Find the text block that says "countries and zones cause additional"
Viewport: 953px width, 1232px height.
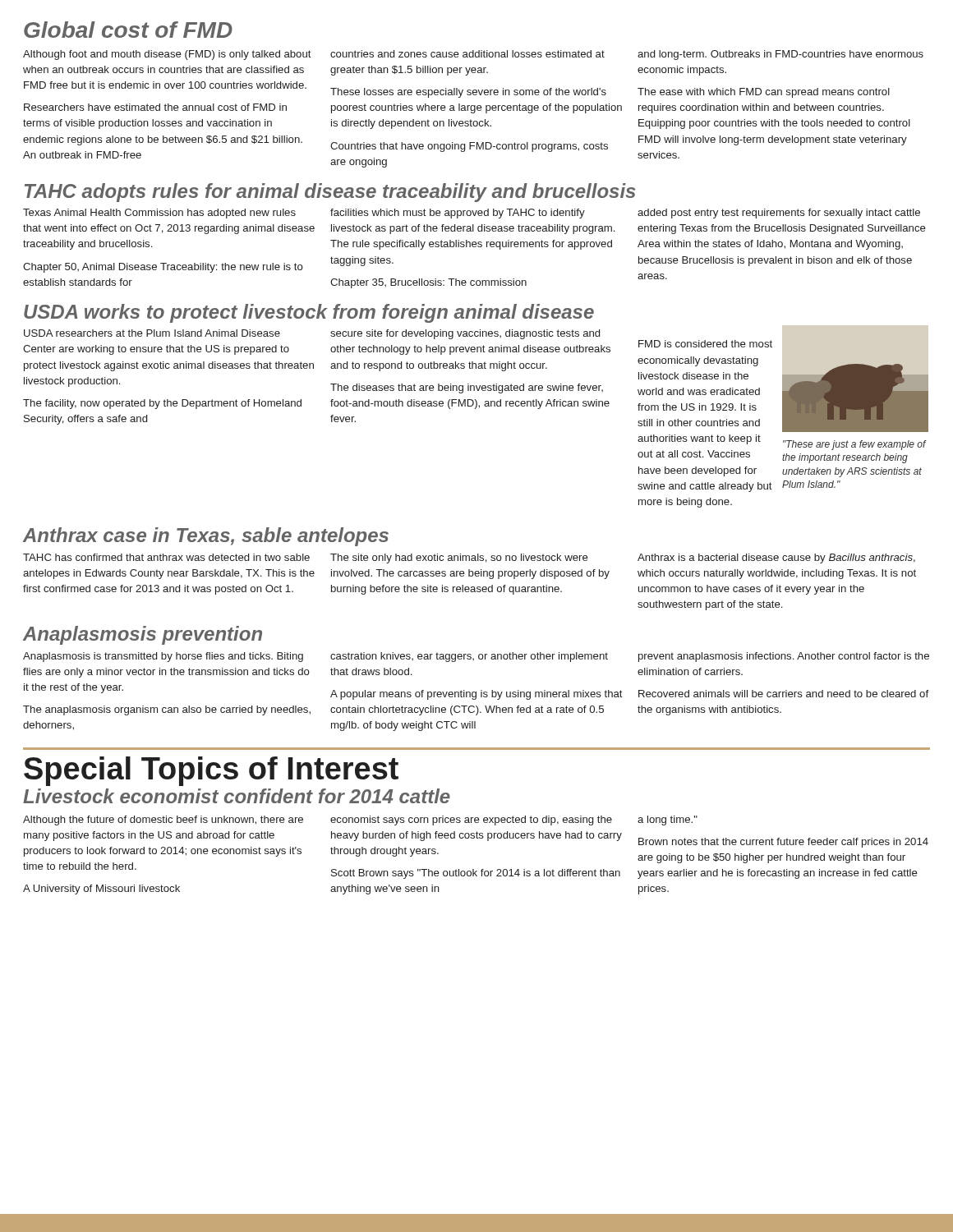point(476,107)
